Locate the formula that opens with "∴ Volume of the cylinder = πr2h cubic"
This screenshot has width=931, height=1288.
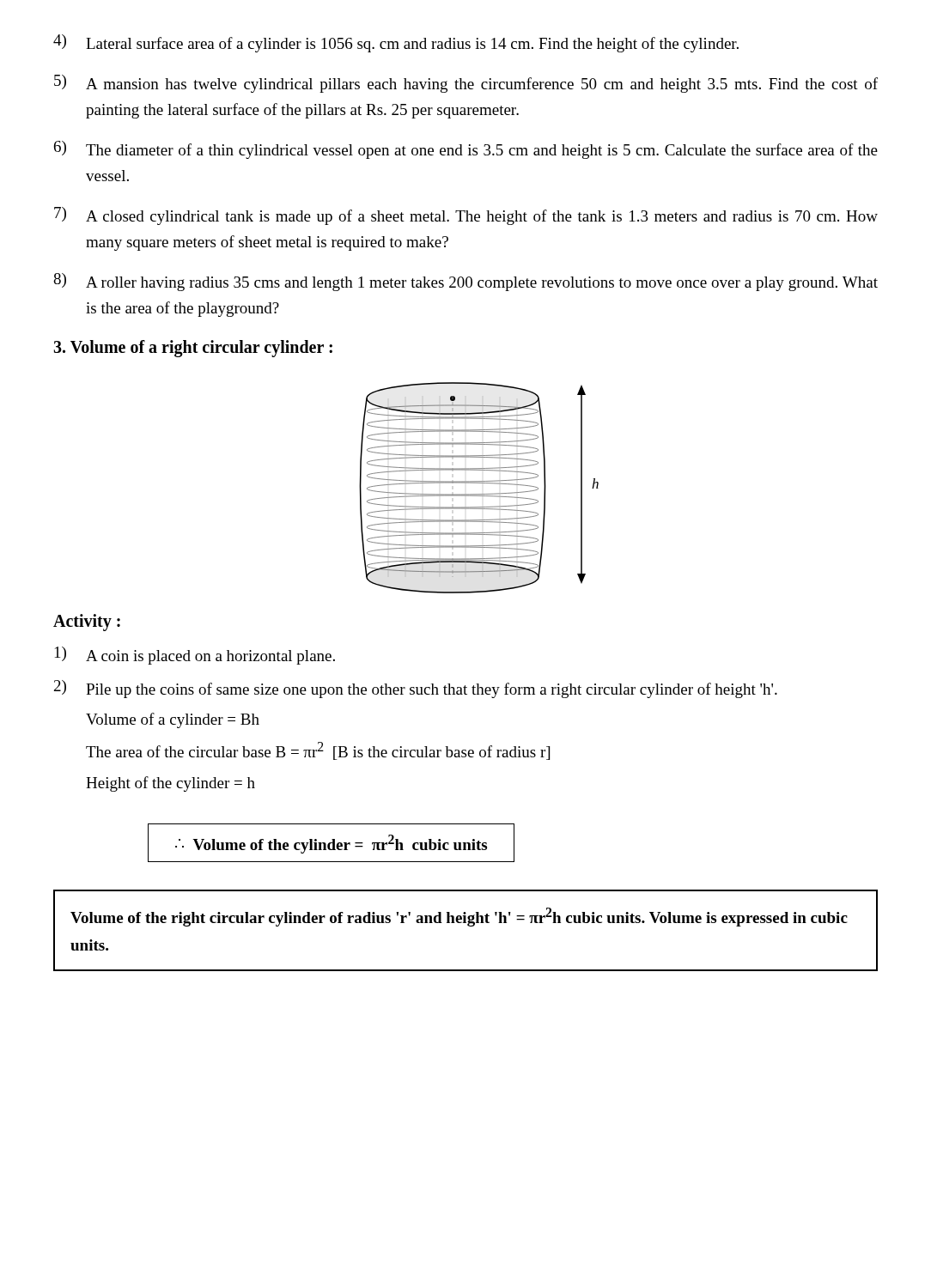click(x=331, y=843)
